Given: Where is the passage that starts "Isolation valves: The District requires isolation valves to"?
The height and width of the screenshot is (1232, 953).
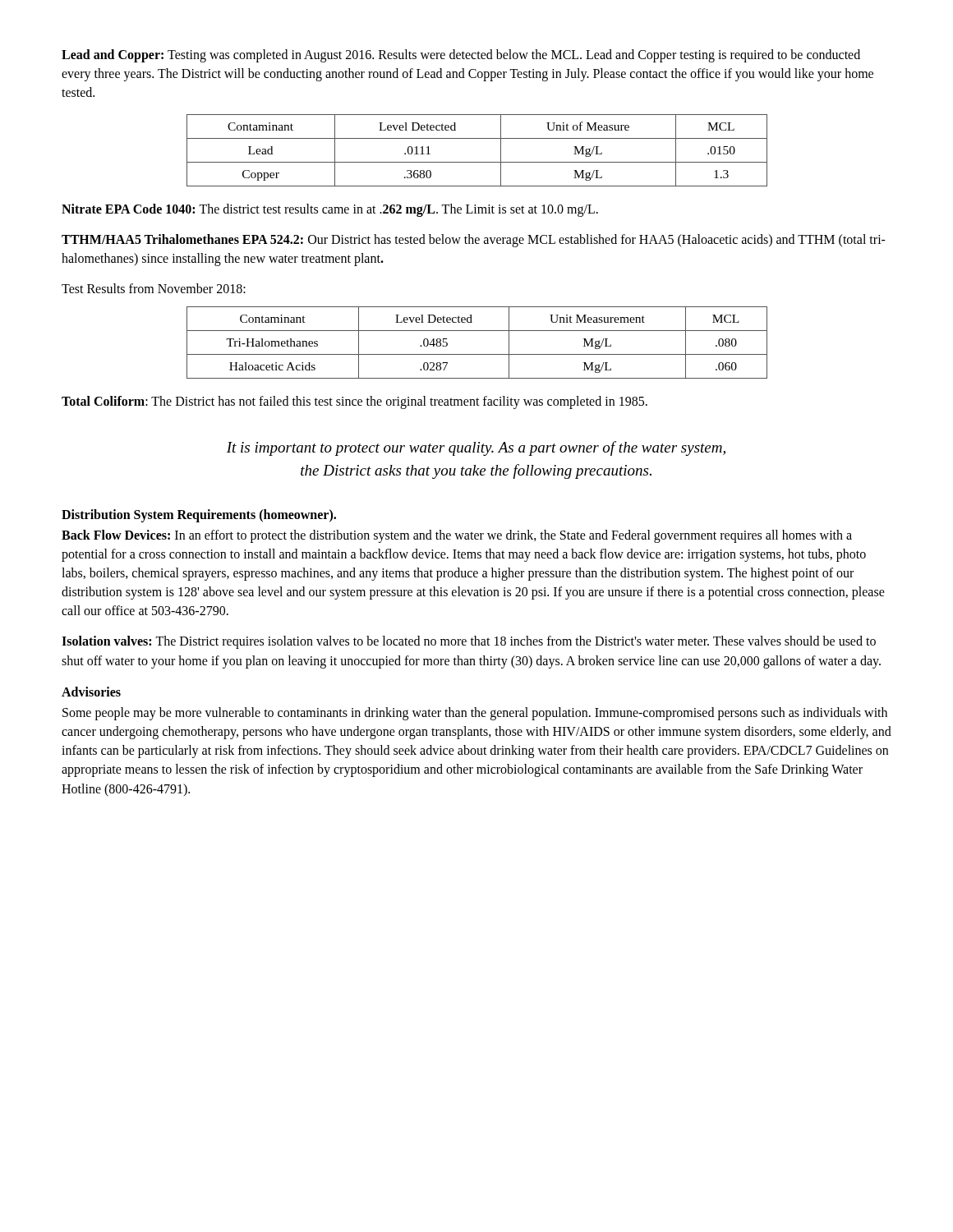Looking at the screenshot, I should [x=472, y=651].
